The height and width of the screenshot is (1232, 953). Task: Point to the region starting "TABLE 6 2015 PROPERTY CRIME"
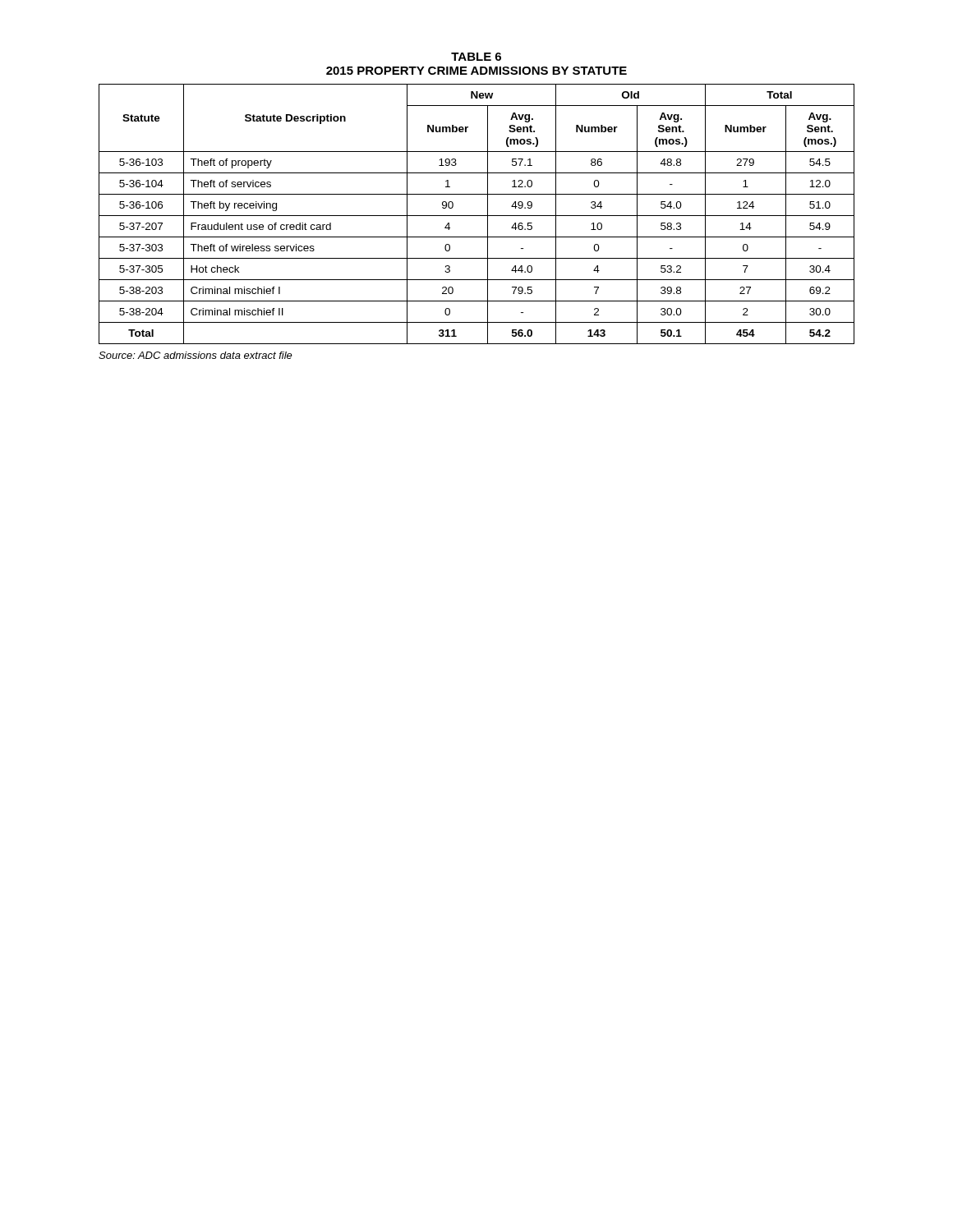click(x=476, y=63)
